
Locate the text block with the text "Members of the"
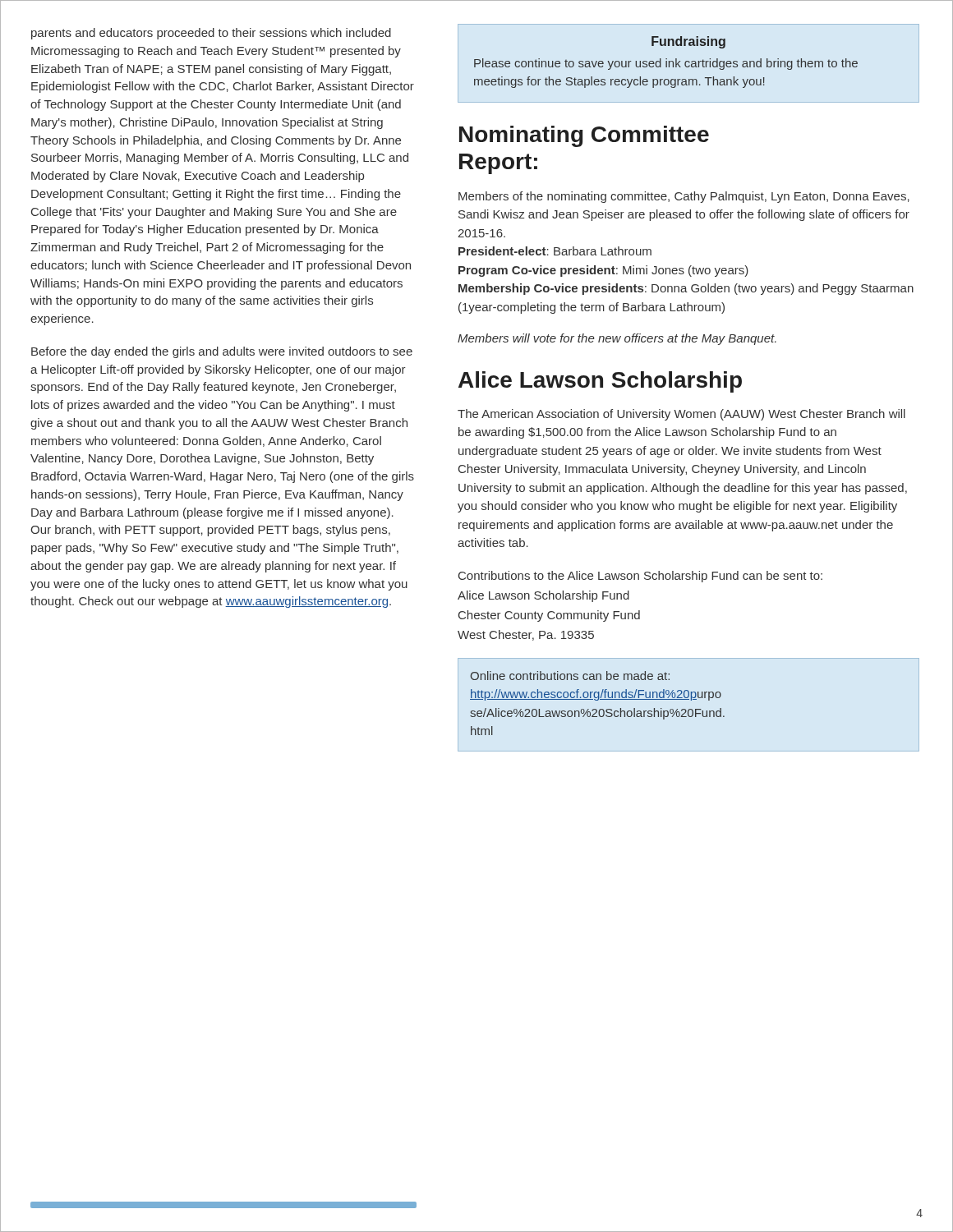coord(684,197)
